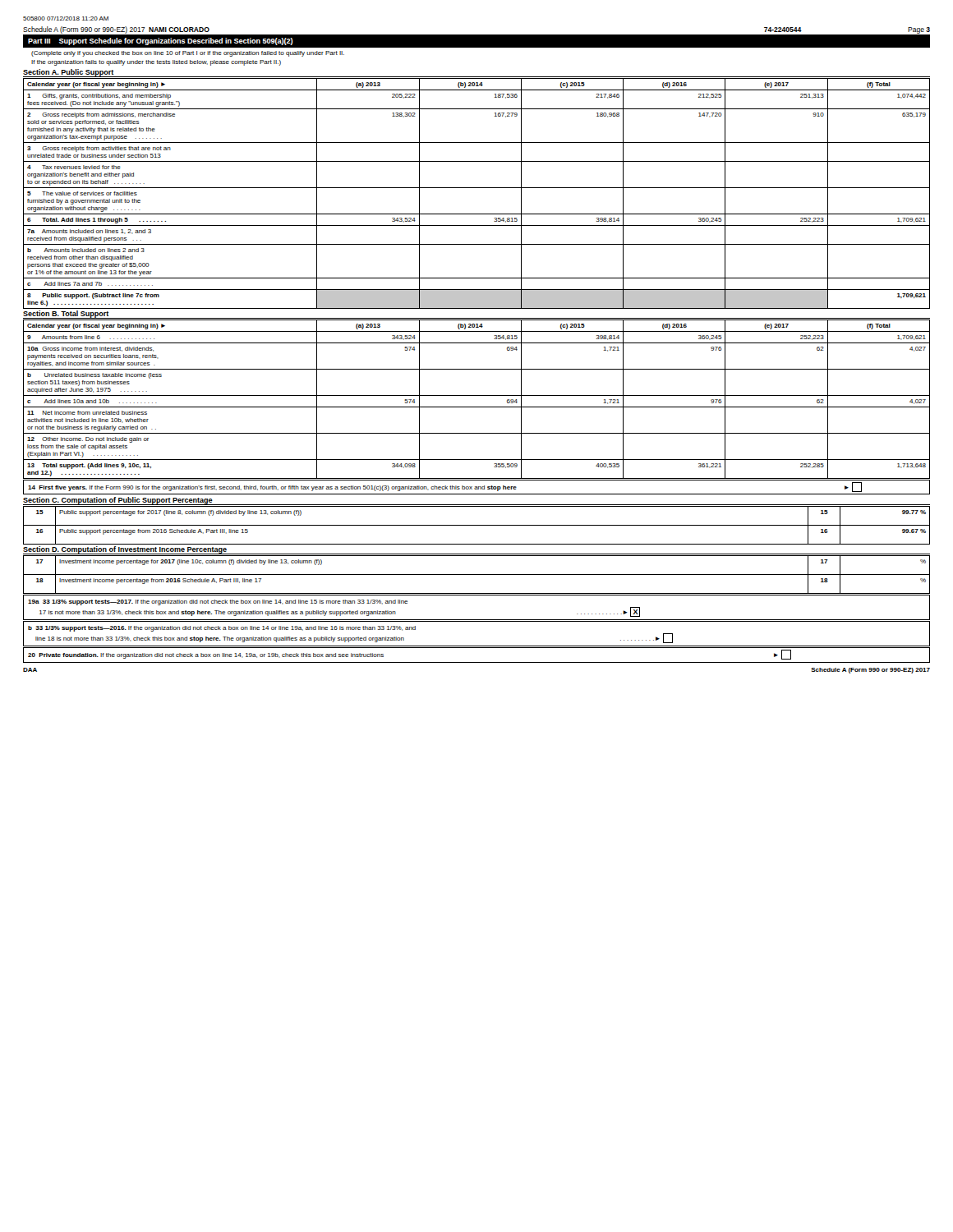Find the block starting "Section A. Public Support"

tap(68, 73)
